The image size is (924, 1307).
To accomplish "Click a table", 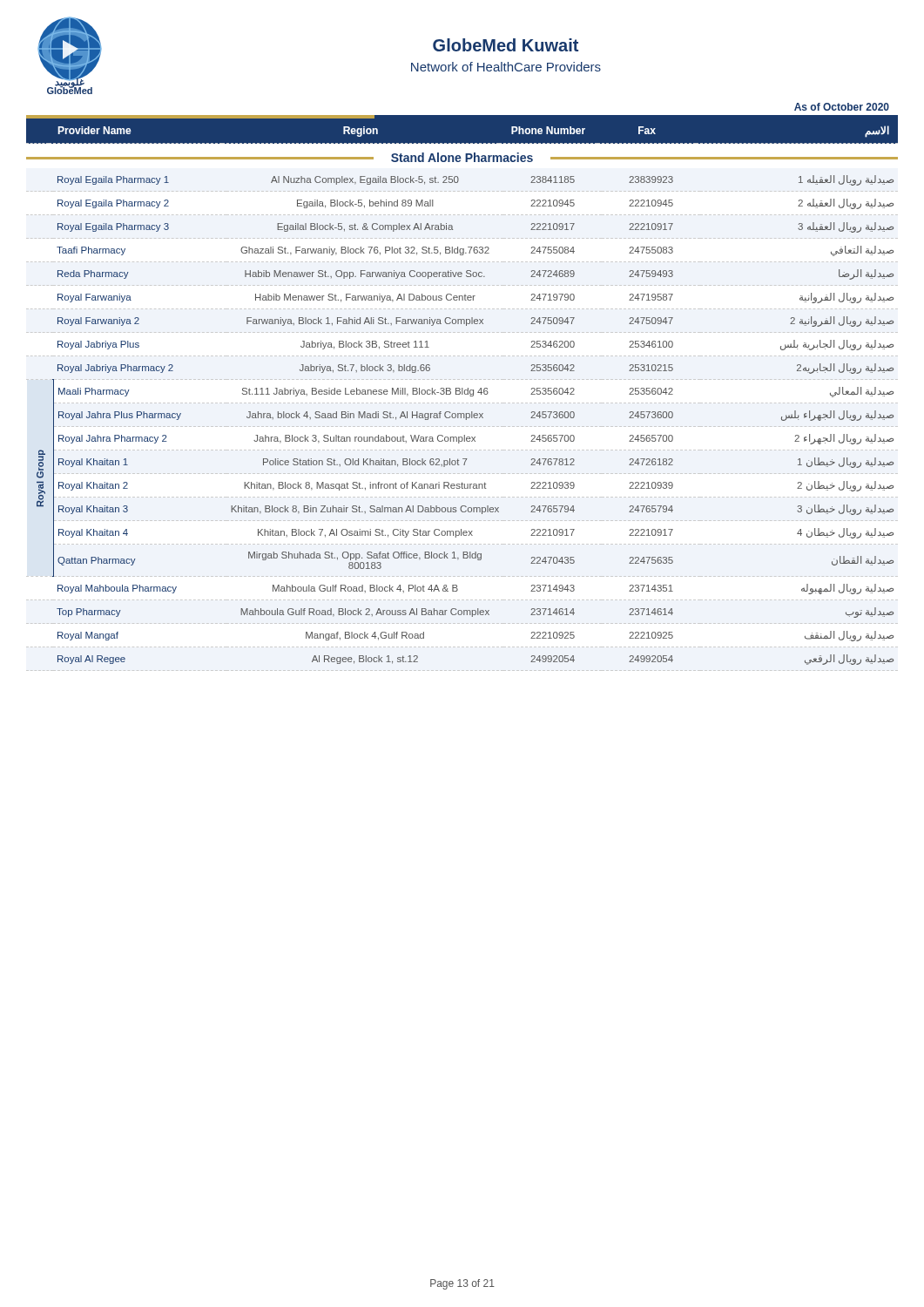I will pyautogui.click(x=462, y=395).
